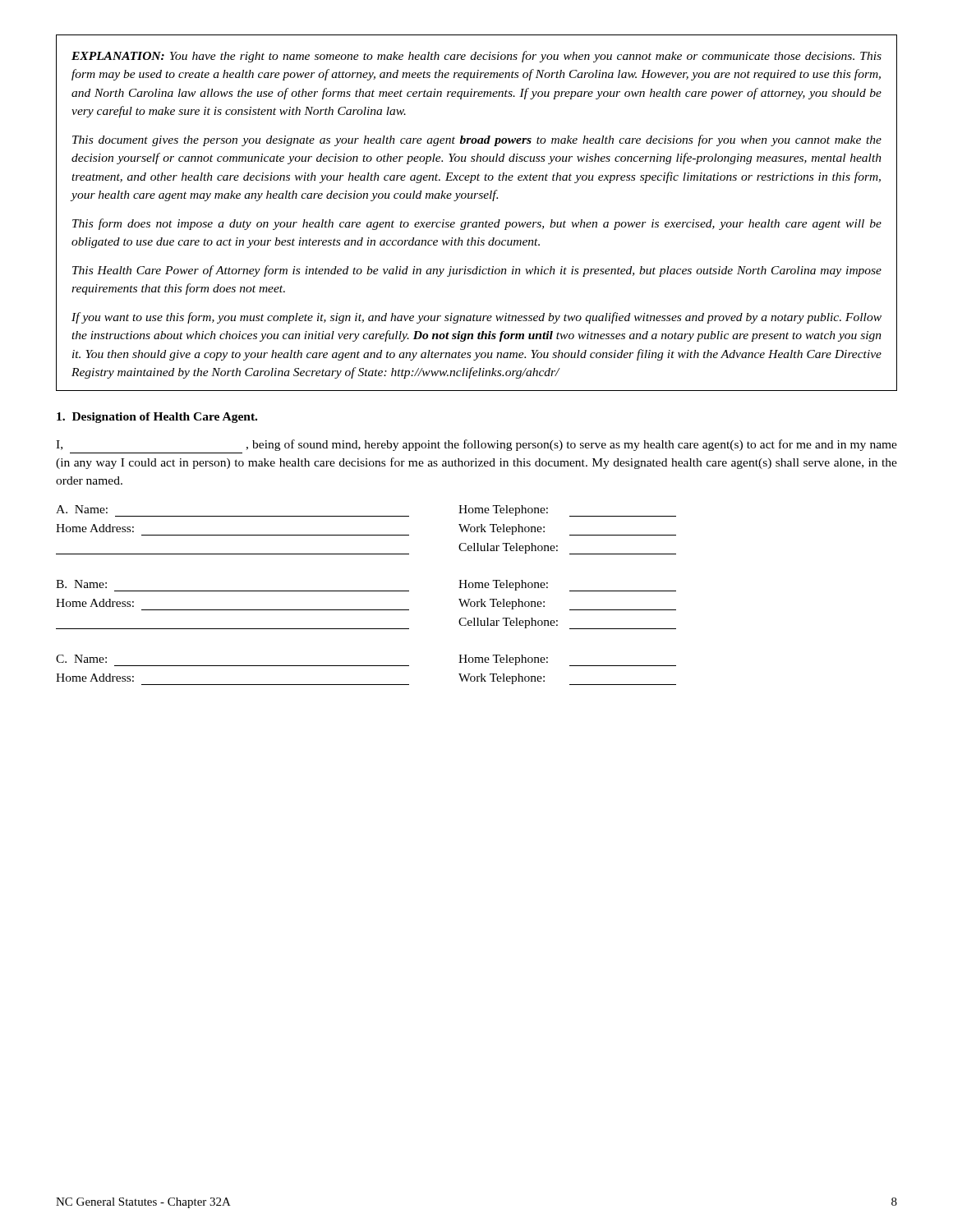Image resolution: width=953 pixels, height=1232 pixels.
Task: Locate a table
Action: click(476, 596)
